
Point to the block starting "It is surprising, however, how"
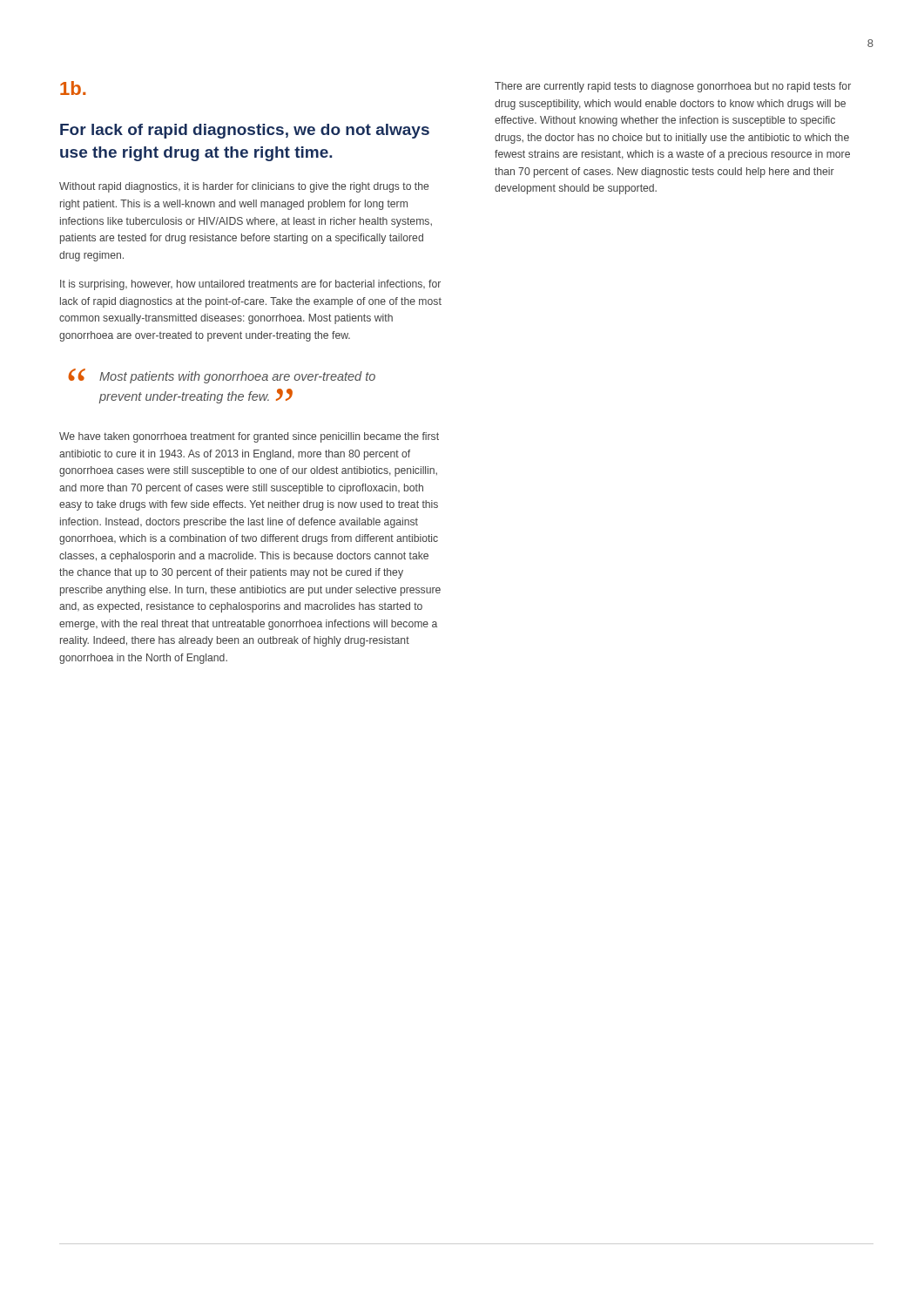(x=250, y=310)
